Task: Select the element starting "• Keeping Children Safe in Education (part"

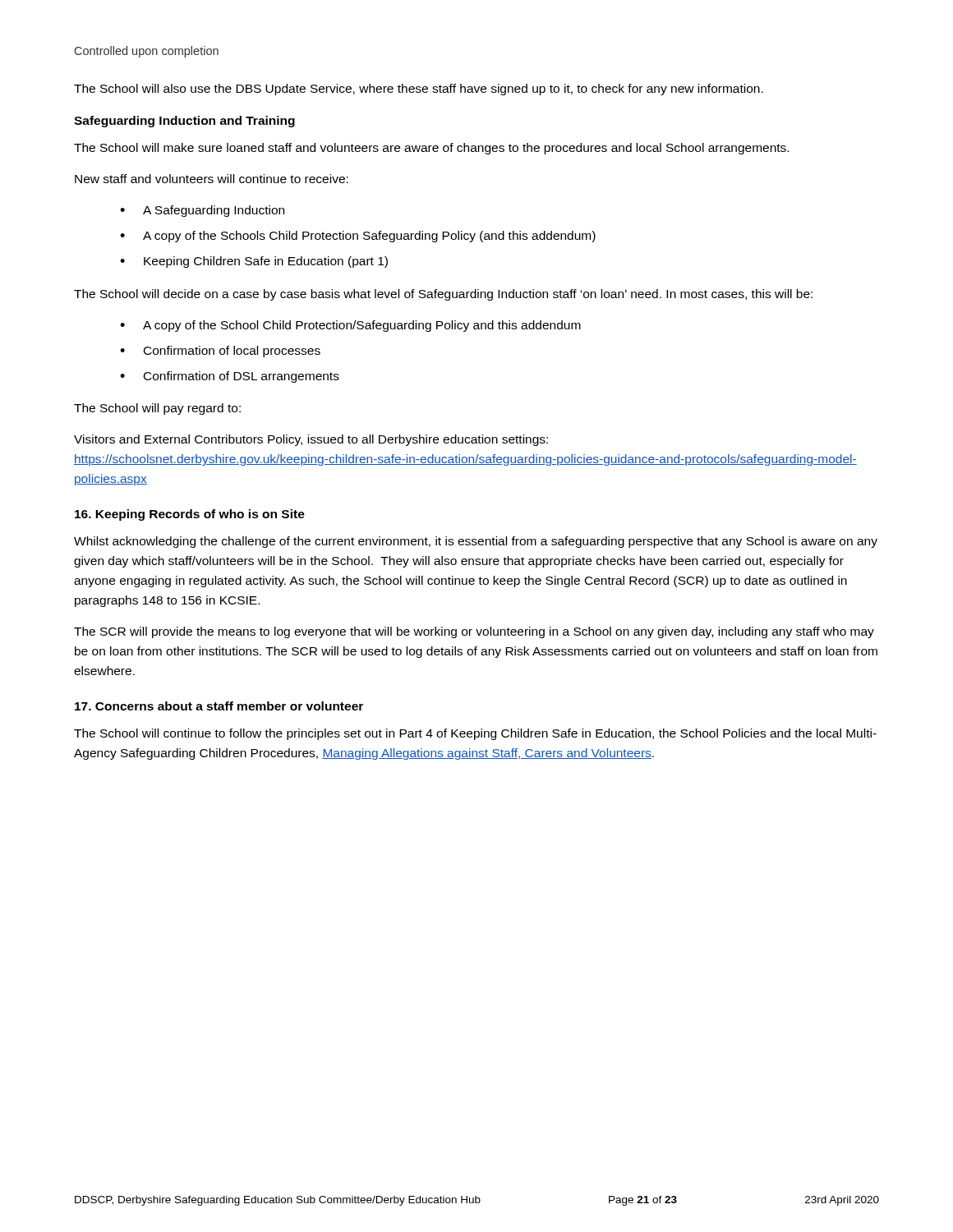Action: (254, 262)
